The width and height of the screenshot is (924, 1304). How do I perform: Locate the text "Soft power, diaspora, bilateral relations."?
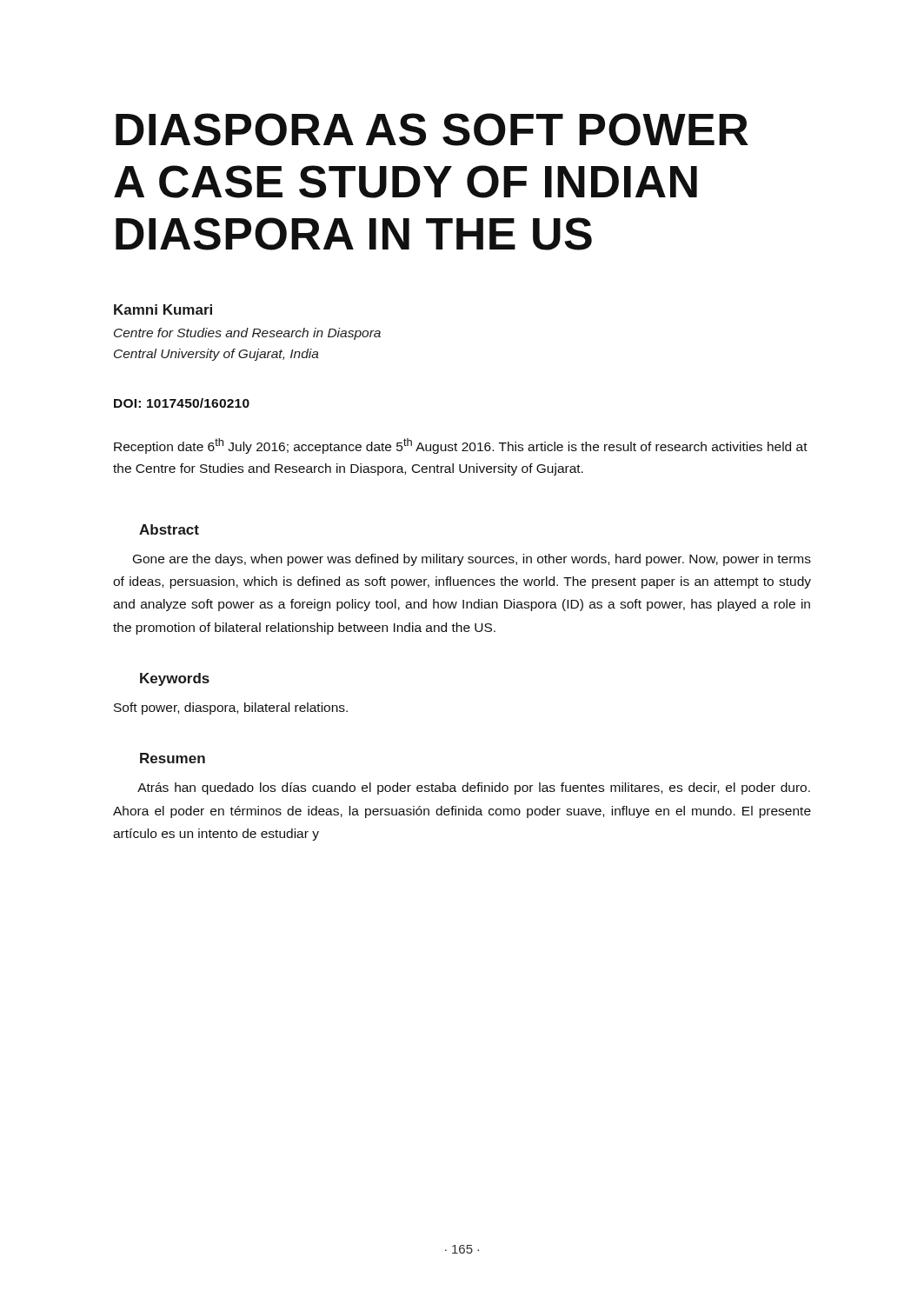[231, 707]
